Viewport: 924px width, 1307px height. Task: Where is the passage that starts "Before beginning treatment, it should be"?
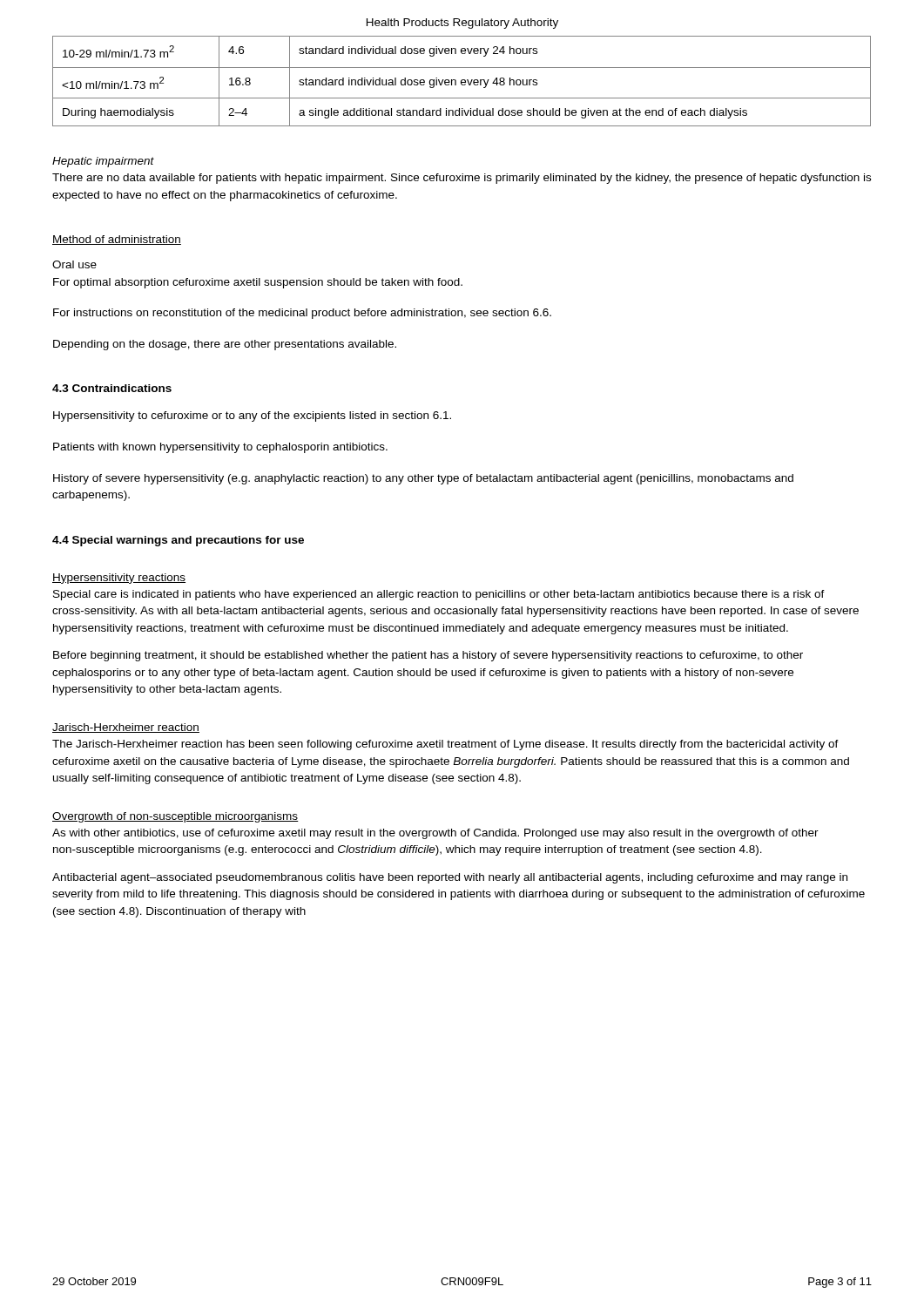pyautogui.click(x=428, y=672)
